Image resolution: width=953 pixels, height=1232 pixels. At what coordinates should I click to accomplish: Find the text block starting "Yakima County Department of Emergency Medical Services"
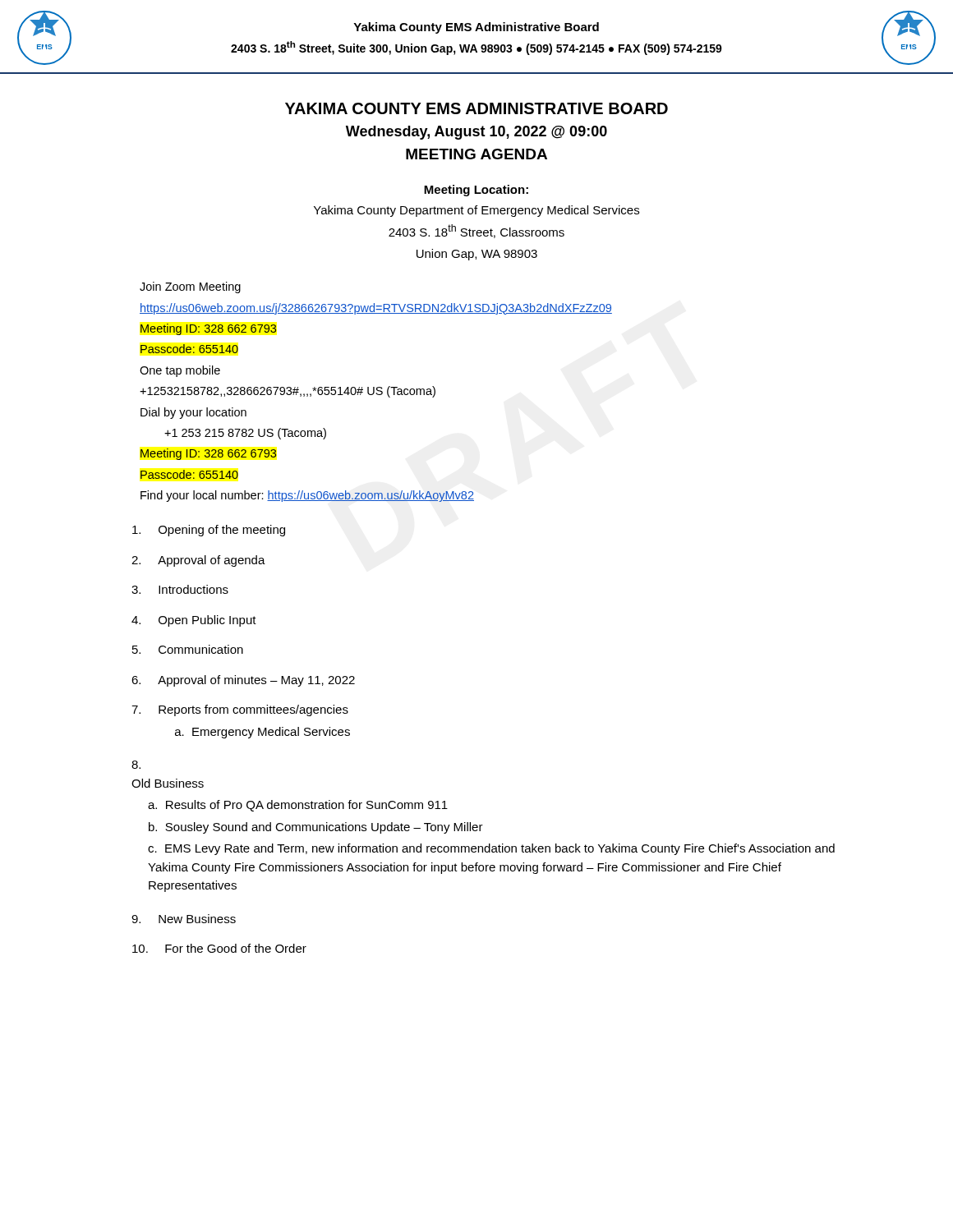coord(476,231)
